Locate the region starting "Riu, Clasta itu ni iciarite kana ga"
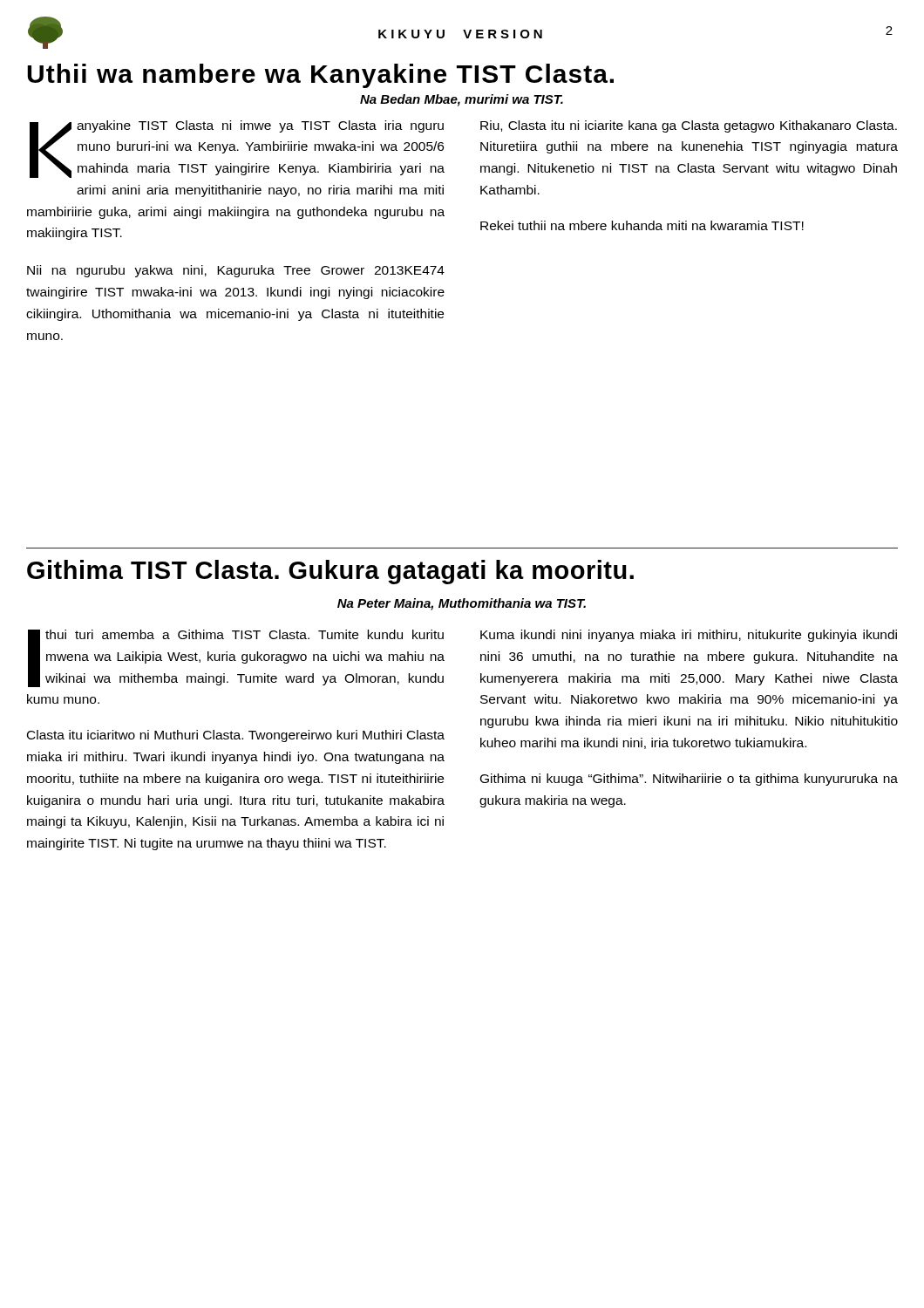 coord(689,158)
